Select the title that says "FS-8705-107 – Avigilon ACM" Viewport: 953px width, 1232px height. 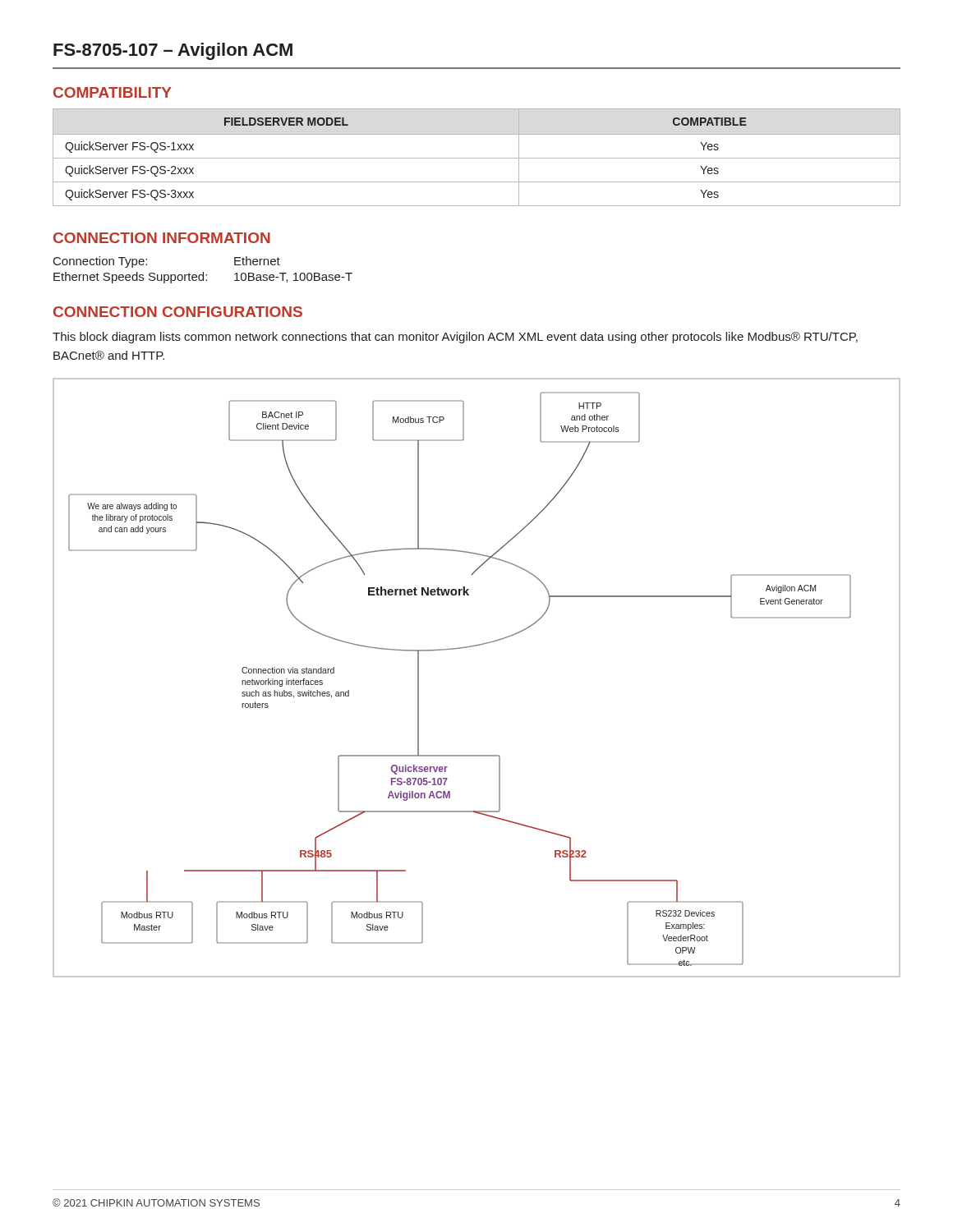tap(173, 50)
